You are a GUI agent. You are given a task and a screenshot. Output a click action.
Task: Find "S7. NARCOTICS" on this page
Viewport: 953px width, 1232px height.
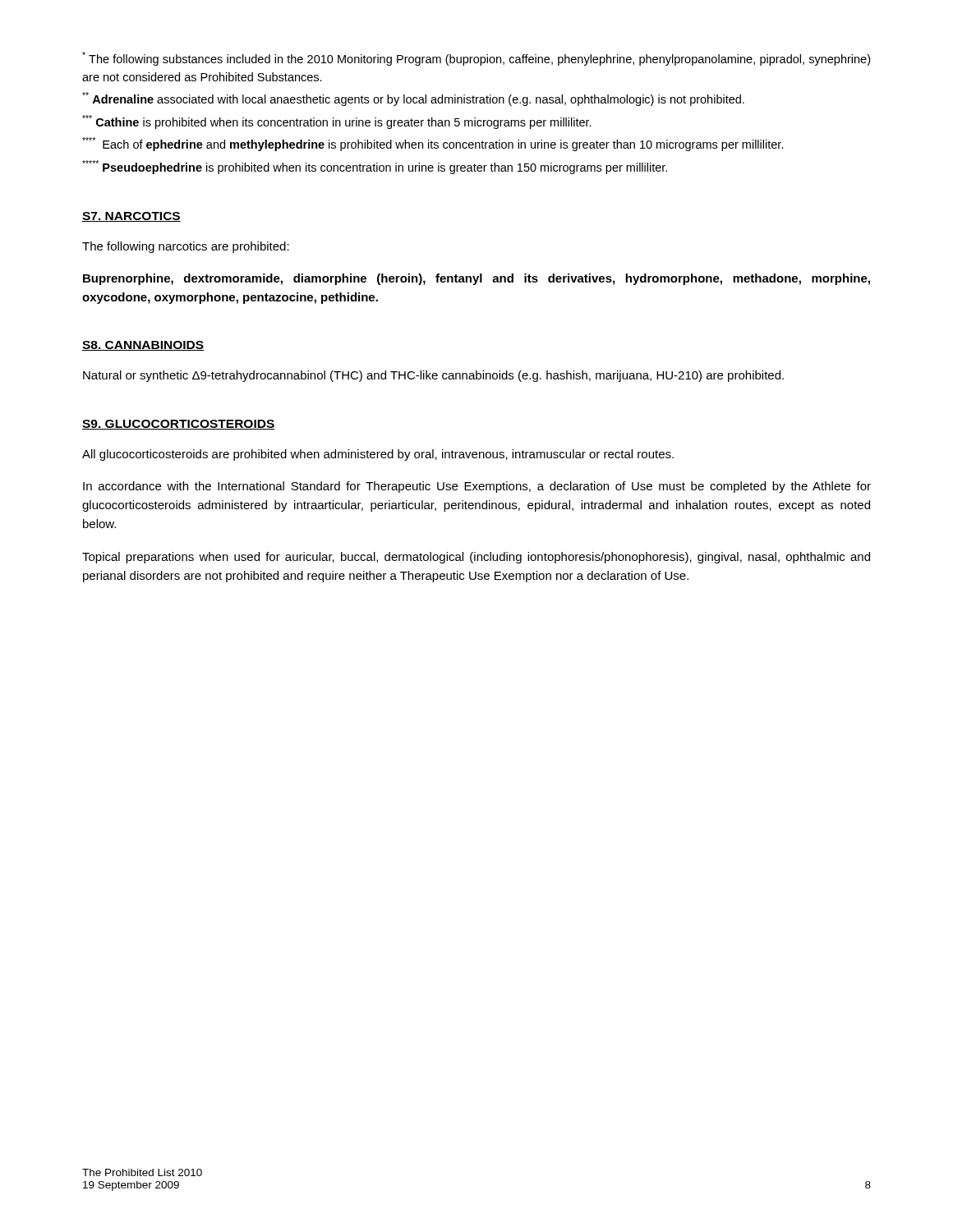[131, 215]
